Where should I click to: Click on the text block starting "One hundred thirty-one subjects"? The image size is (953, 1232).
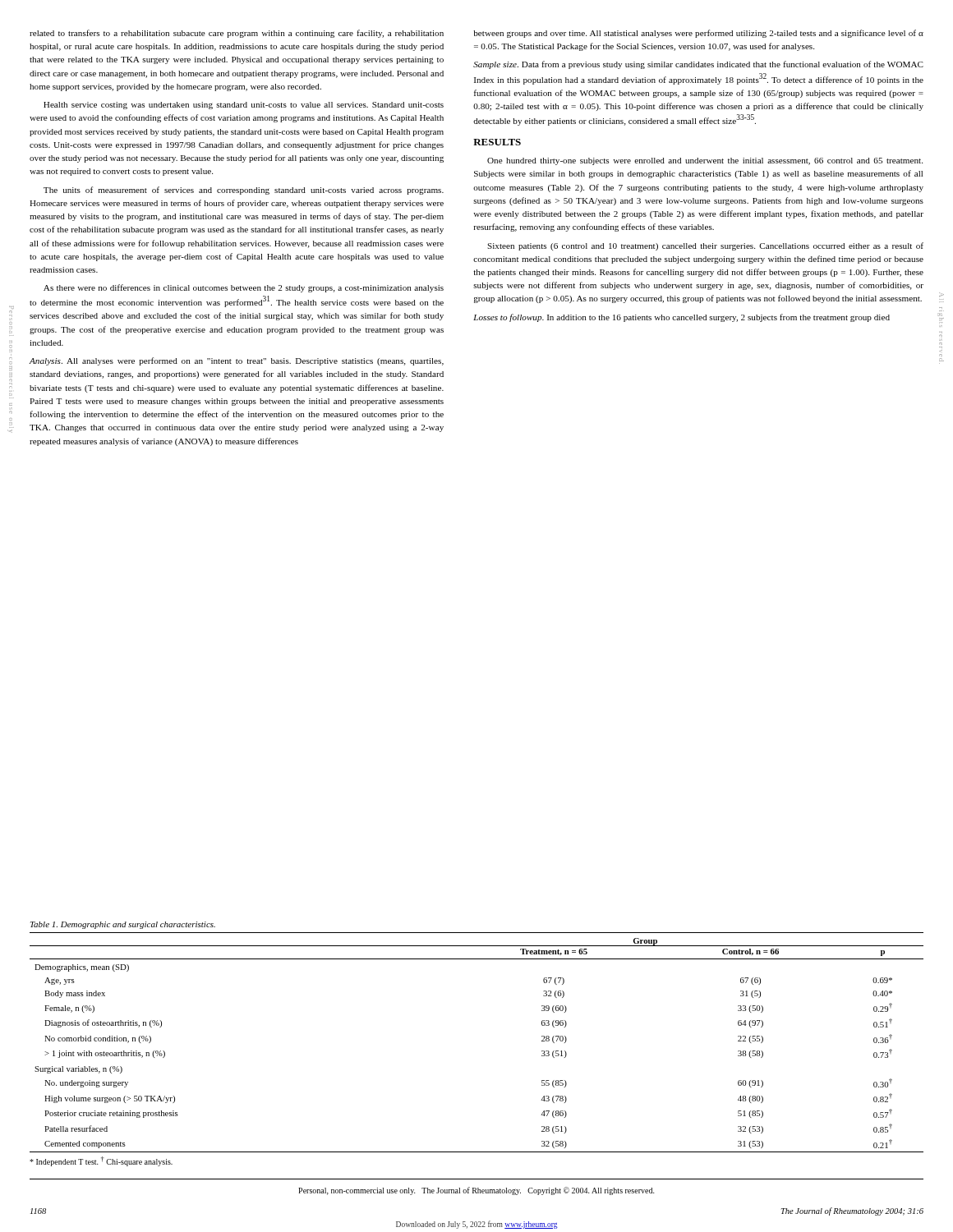(x=698, y=194)
